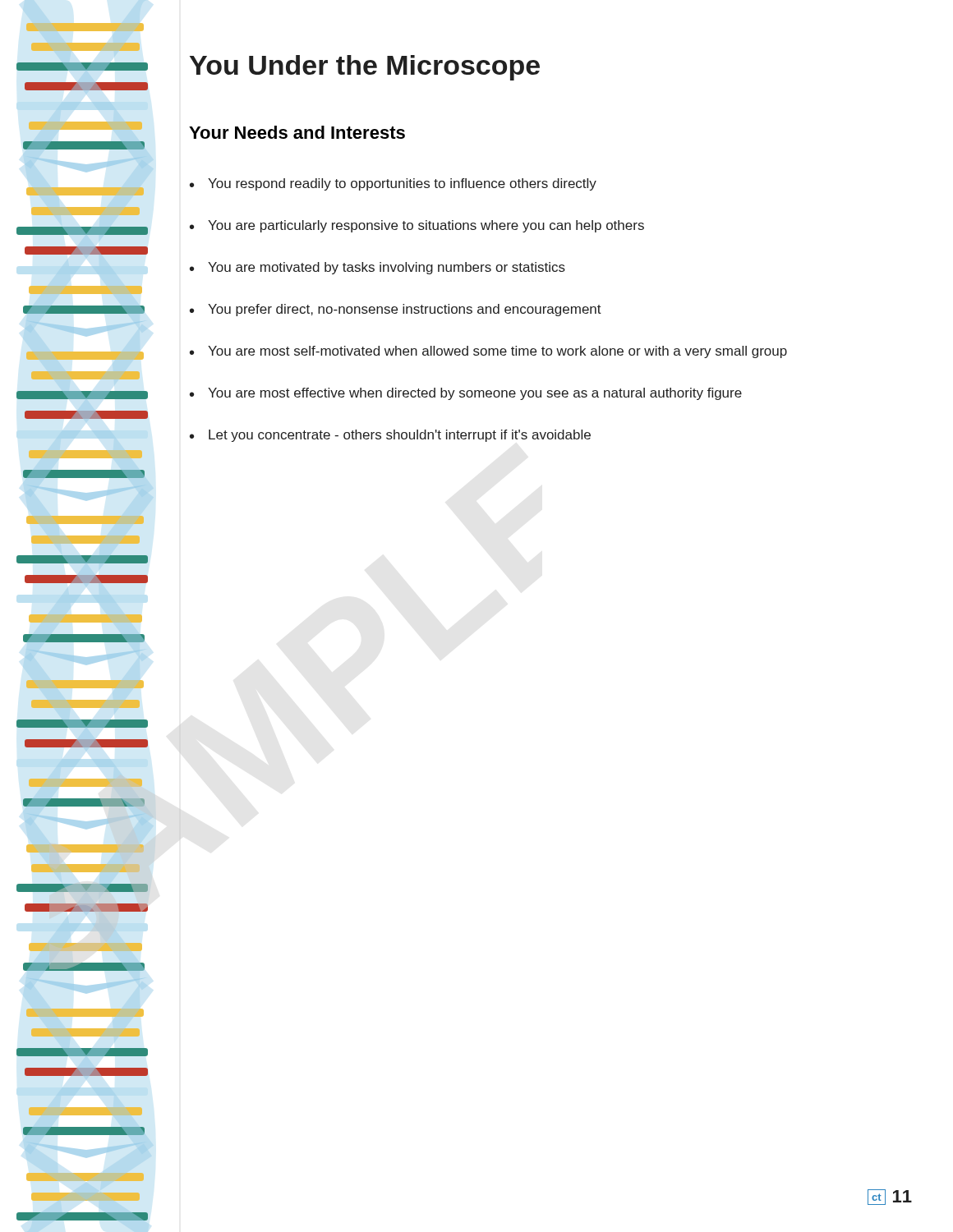Locate the text starting "You Under the Microscope"
Screen dimensions: 1232x953
click(365, 65)
